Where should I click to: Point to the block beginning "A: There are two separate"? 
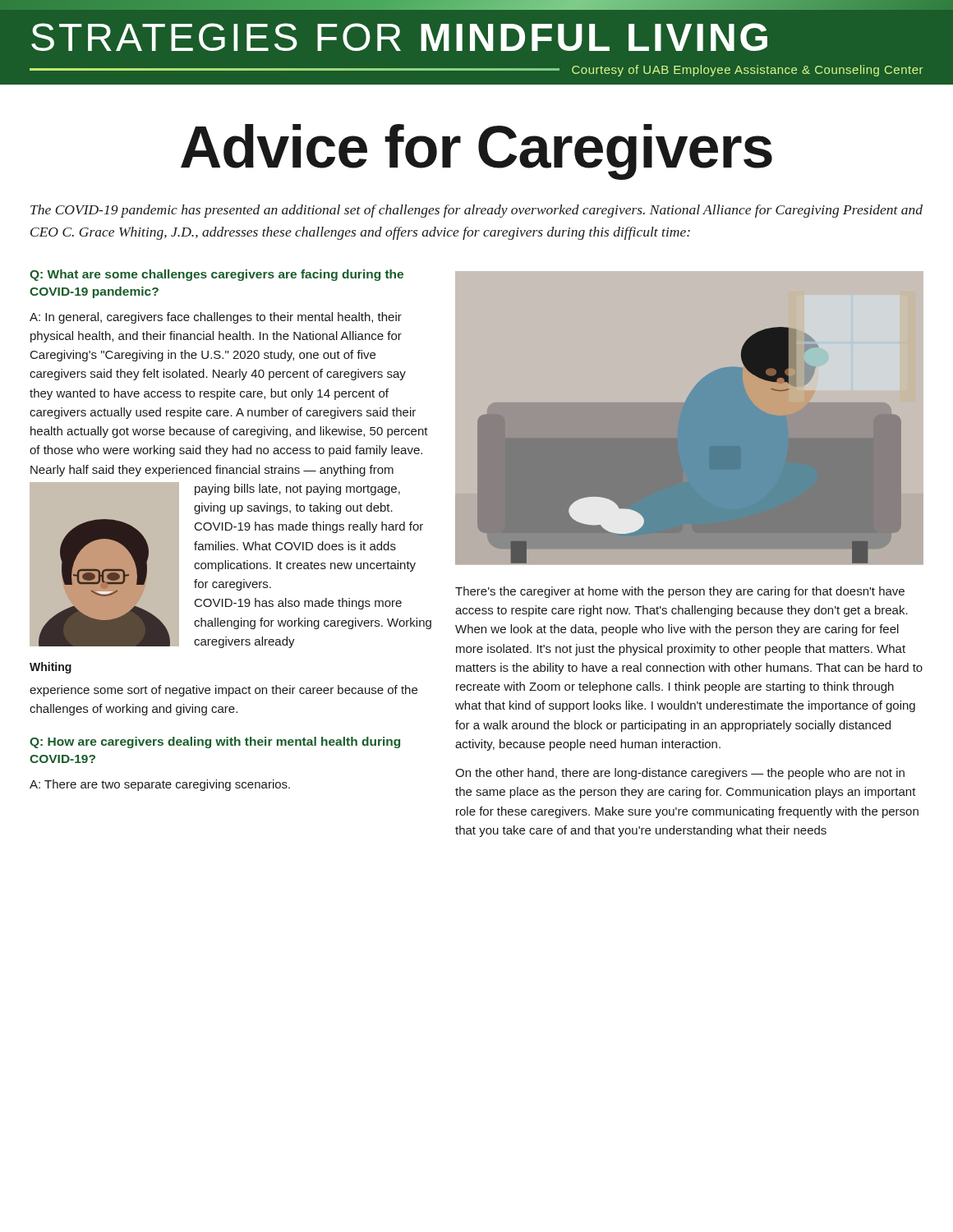tap(160, 784)
